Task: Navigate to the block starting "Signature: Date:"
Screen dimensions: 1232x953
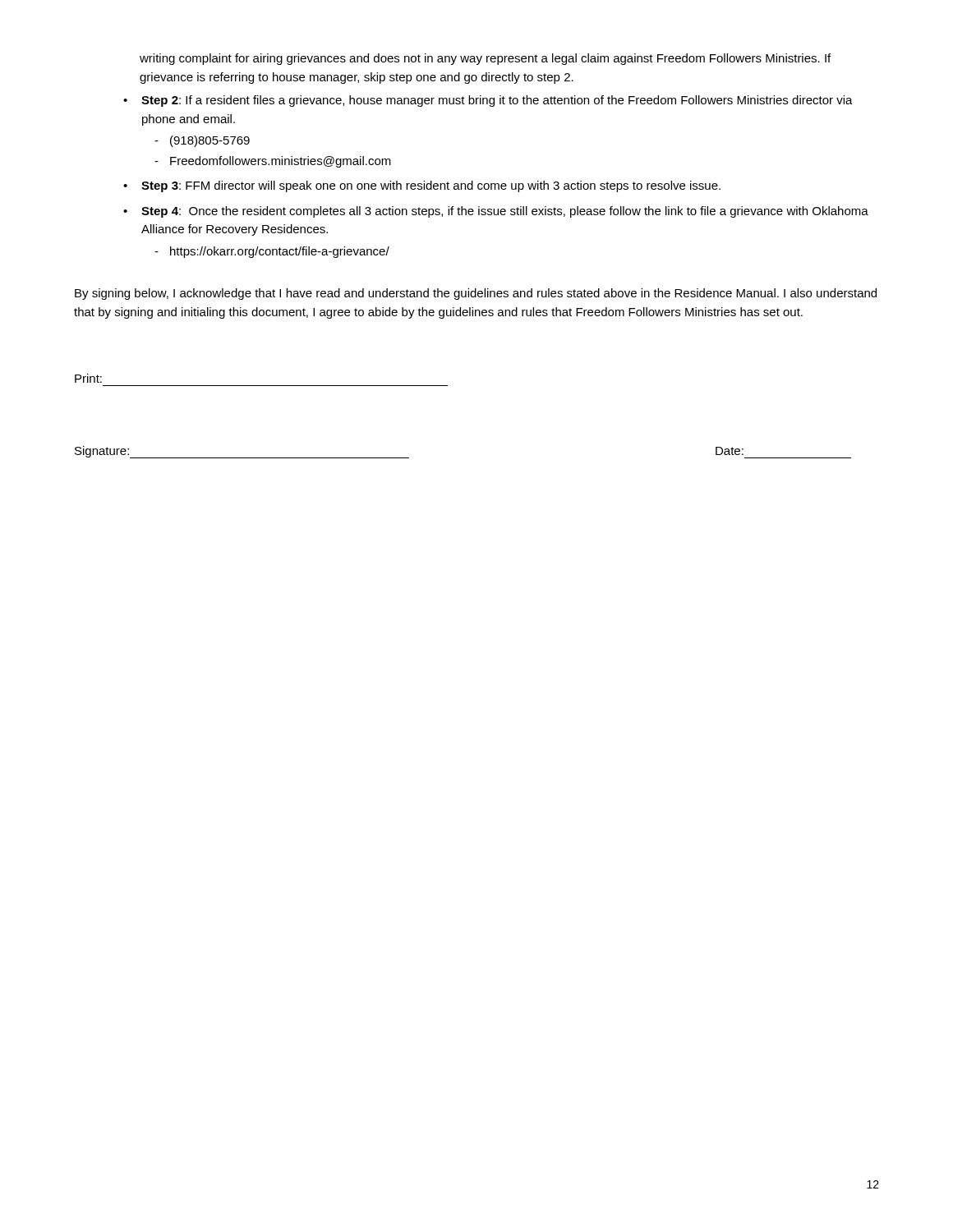Action: pyautogui.click(x=106, y=452)
